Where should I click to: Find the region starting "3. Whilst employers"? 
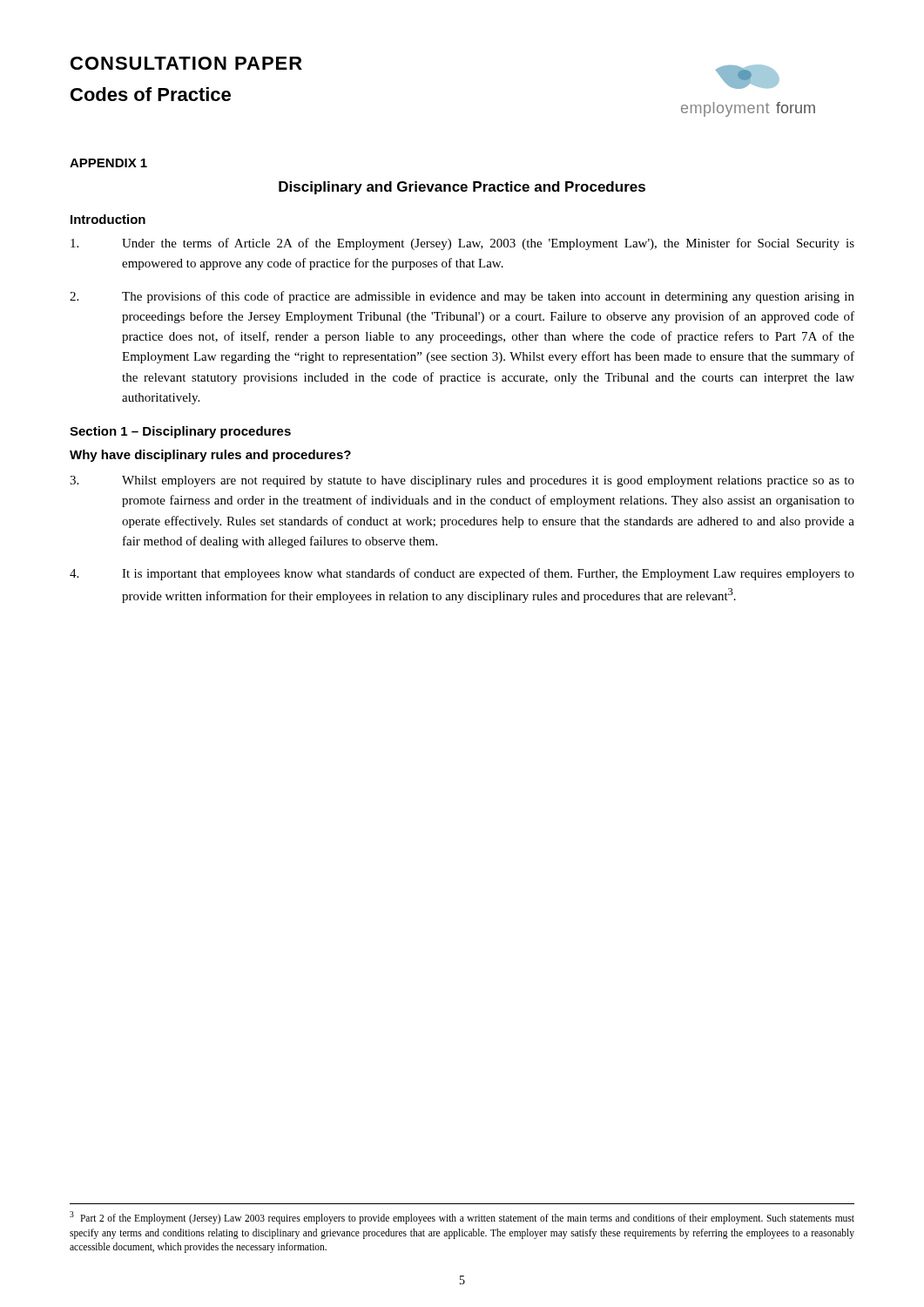point(462,511)
